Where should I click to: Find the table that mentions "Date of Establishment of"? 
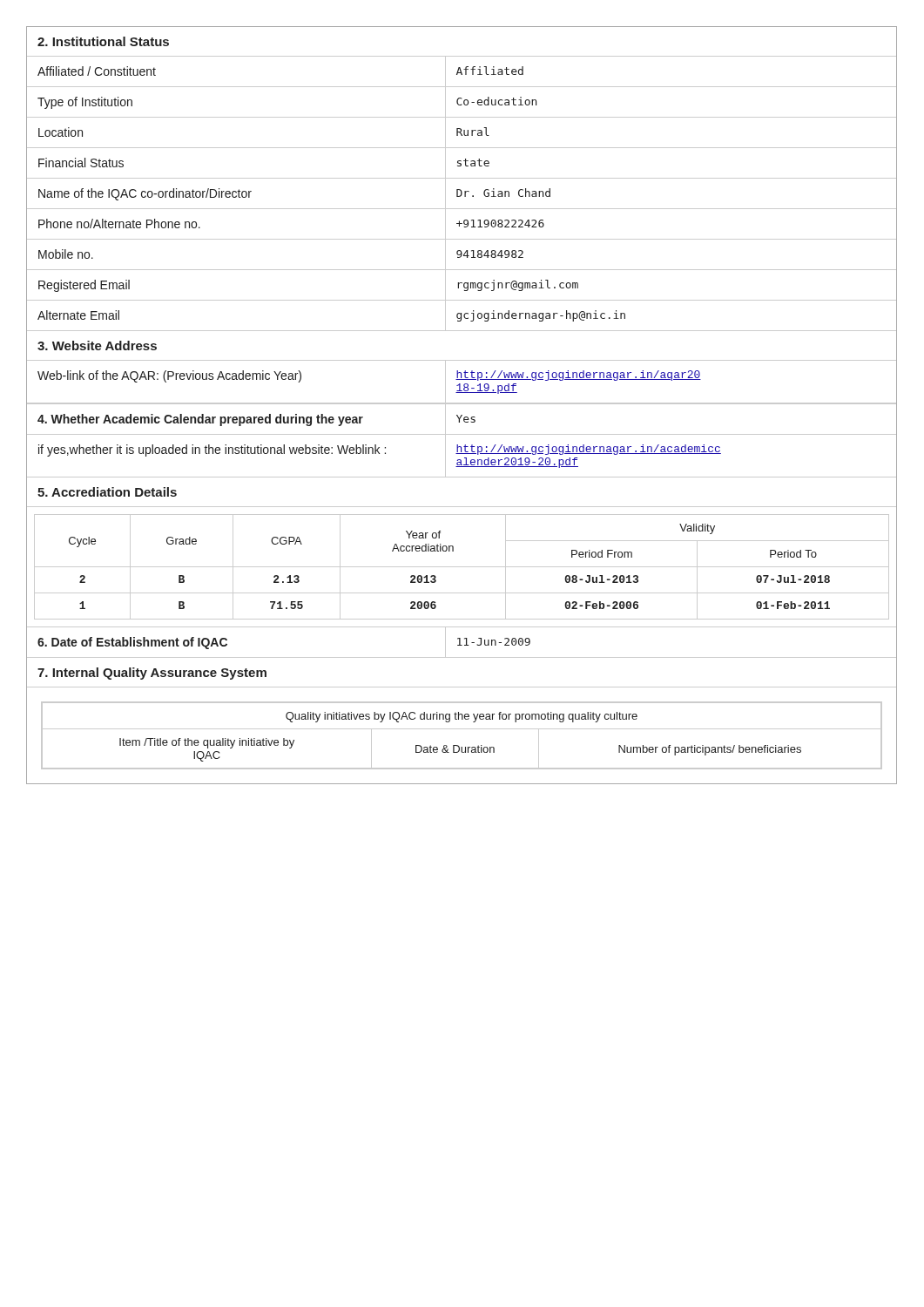[462, 642]
